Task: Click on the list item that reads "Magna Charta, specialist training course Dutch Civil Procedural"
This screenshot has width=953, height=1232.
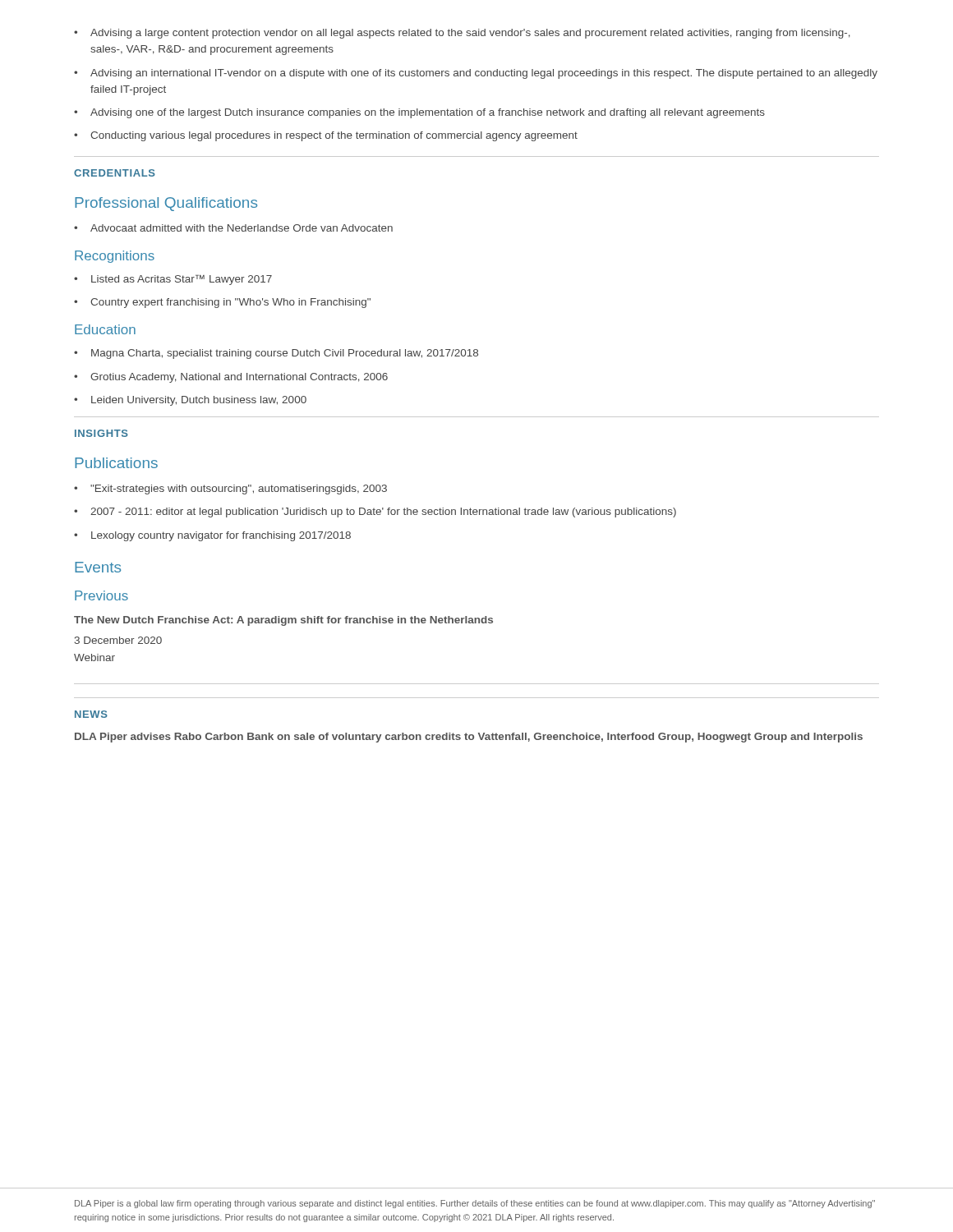Action: (476, 354)
